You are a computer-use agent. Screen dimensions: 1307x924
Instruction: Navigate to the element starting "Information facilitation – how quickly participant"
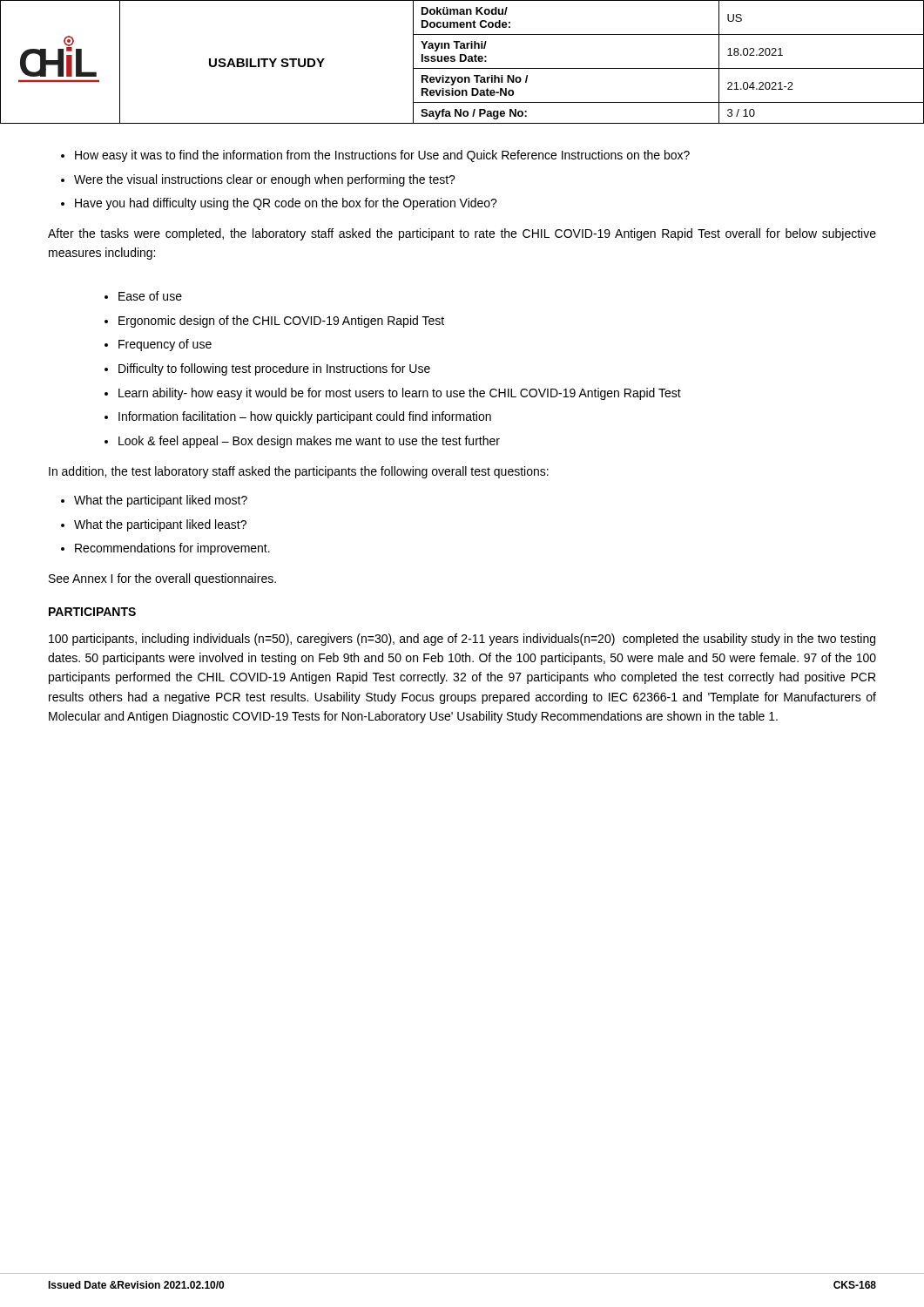[x=305, y=417]
